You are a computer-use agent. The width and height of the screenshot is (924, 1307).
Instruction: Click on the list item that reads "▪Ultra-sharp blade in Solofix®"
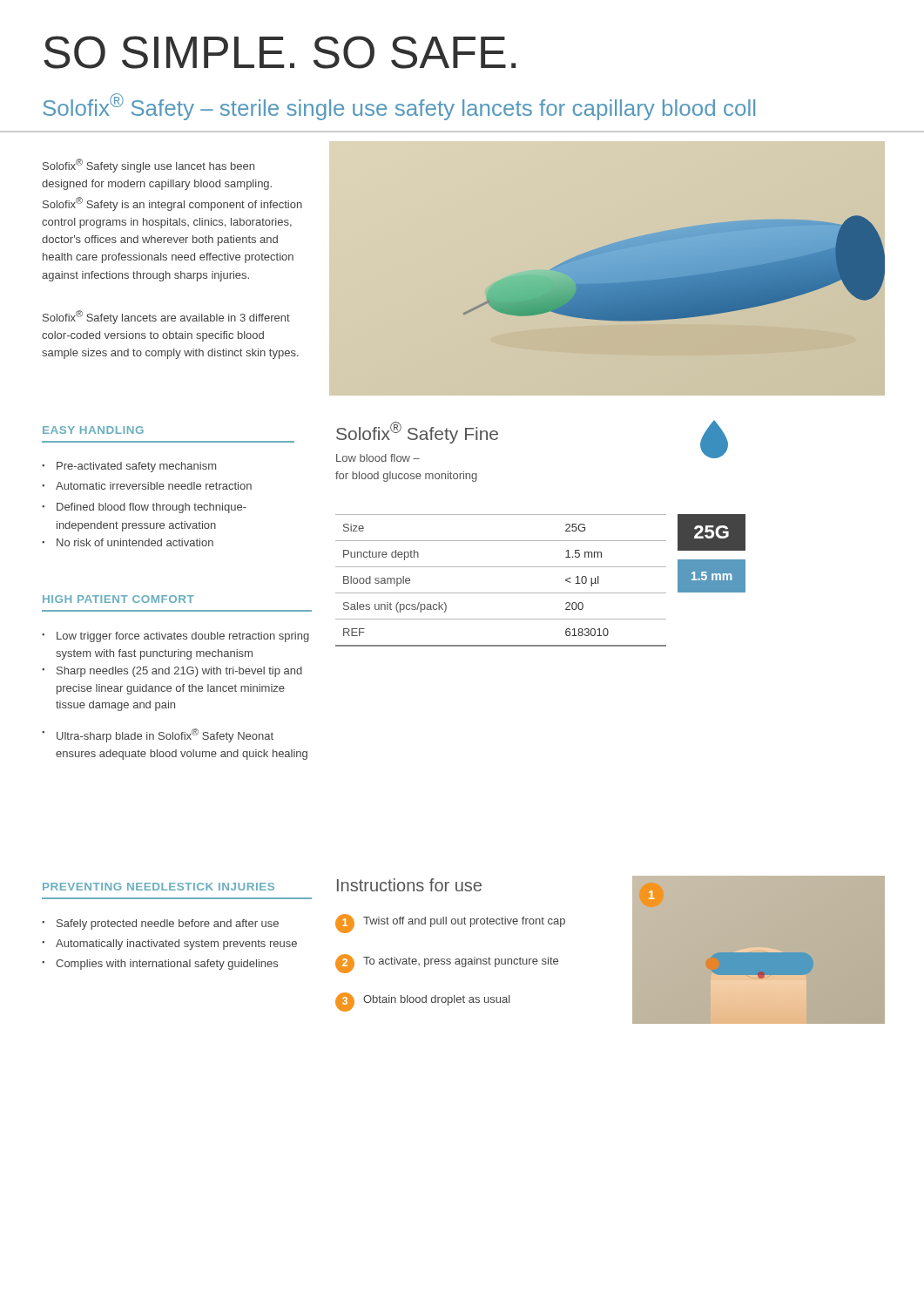[x=176, y=743]
